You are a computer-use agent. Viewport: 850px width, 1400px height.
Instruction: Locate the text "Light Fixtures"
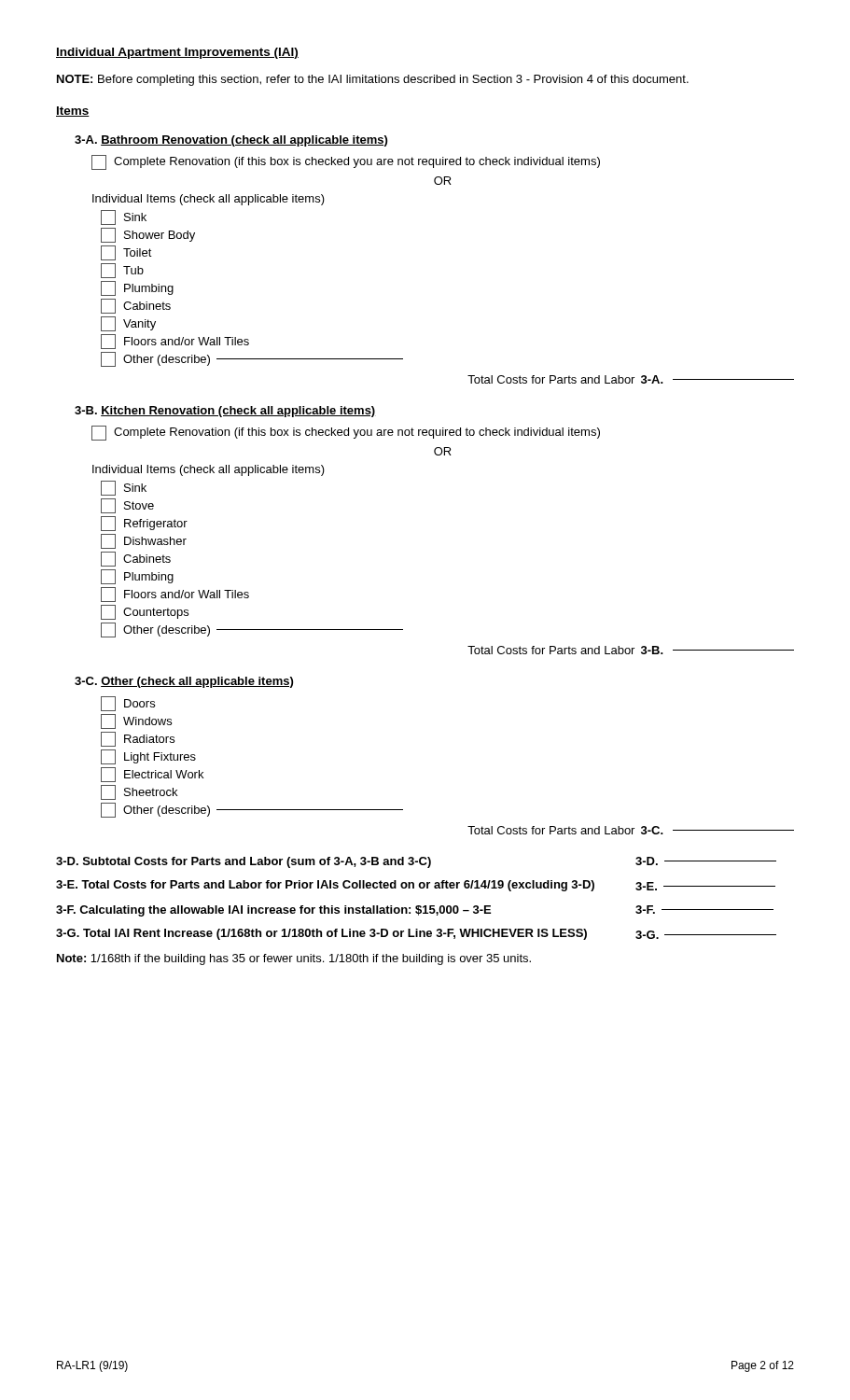click(148, 756)
